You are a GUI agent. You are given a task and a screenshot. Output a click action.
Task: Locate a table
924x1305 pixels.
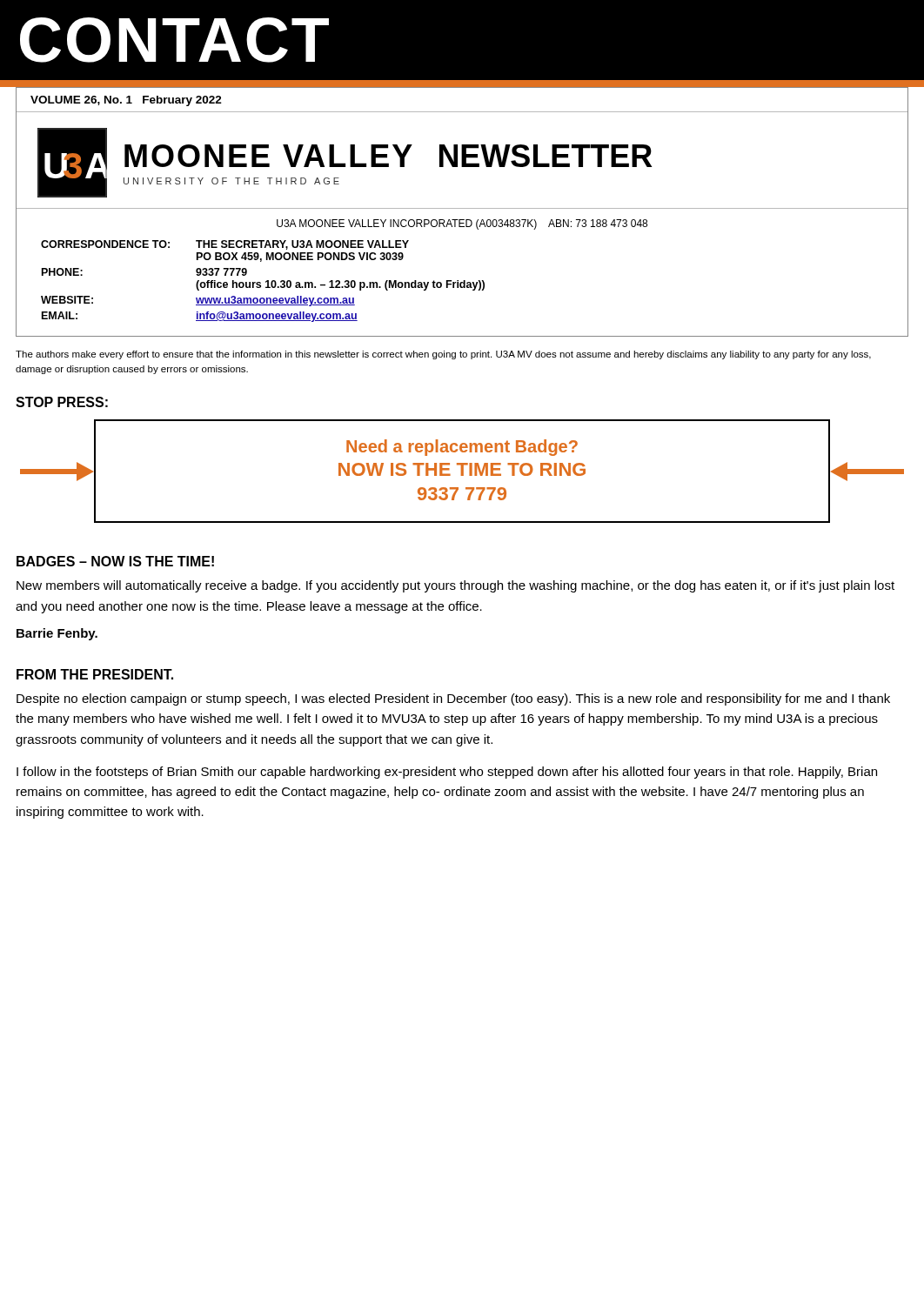click(462, 280)
